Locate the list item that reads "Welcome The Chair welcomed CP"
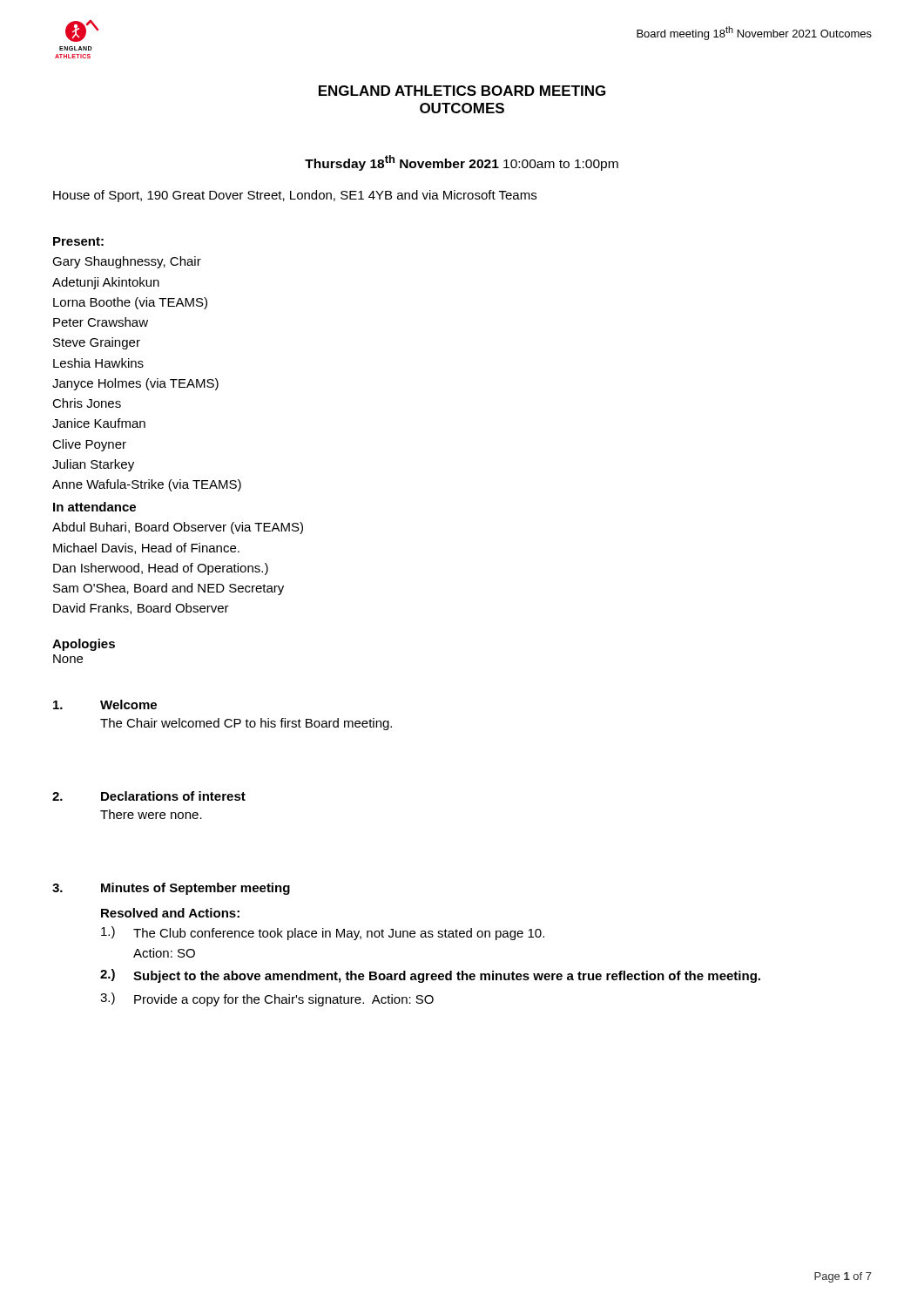Viewport: 924px width, 1307px height. [105, 704]
